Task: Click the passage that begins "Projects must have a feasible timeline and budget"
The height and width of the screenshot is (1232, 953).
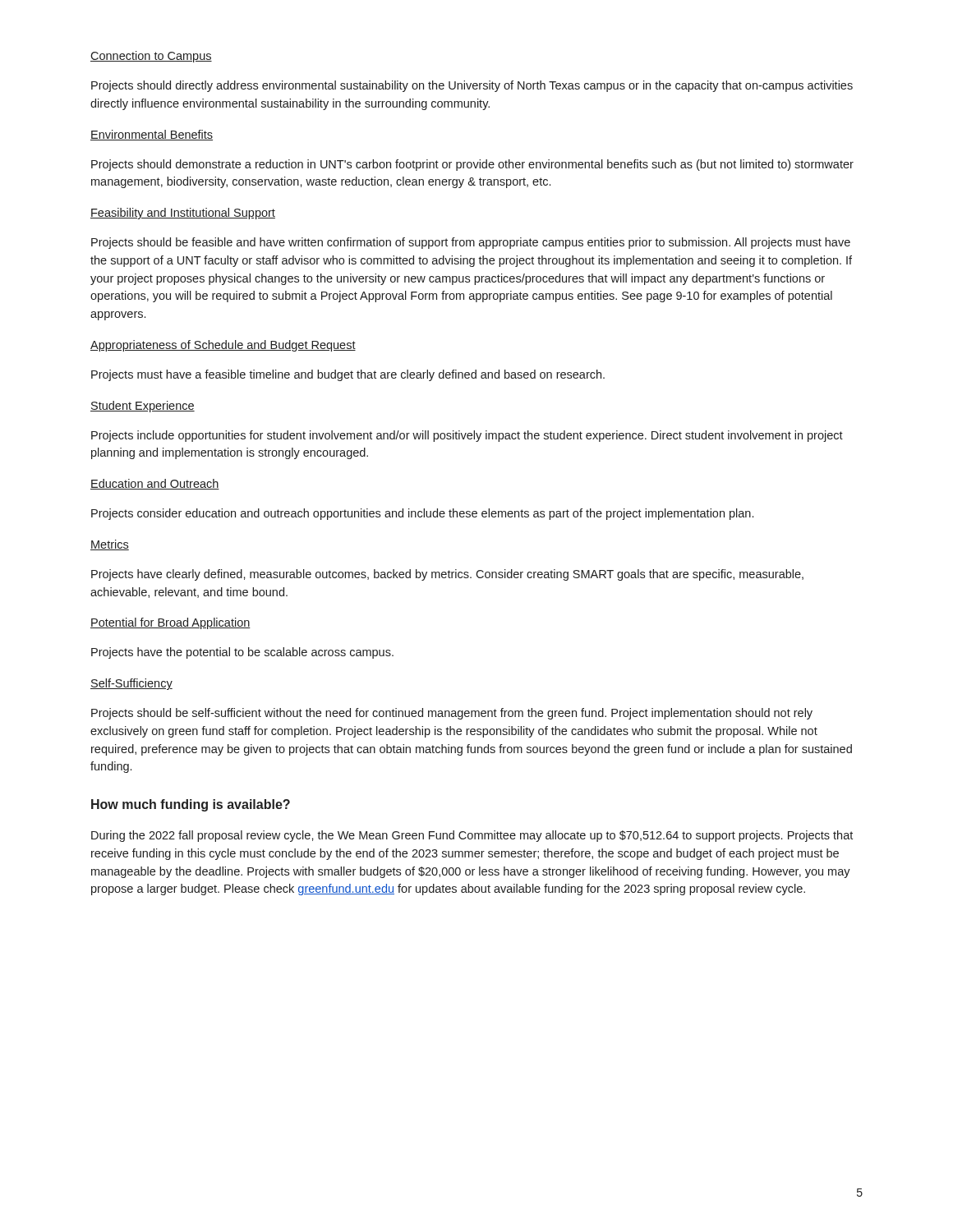Action: coord(476,375)
